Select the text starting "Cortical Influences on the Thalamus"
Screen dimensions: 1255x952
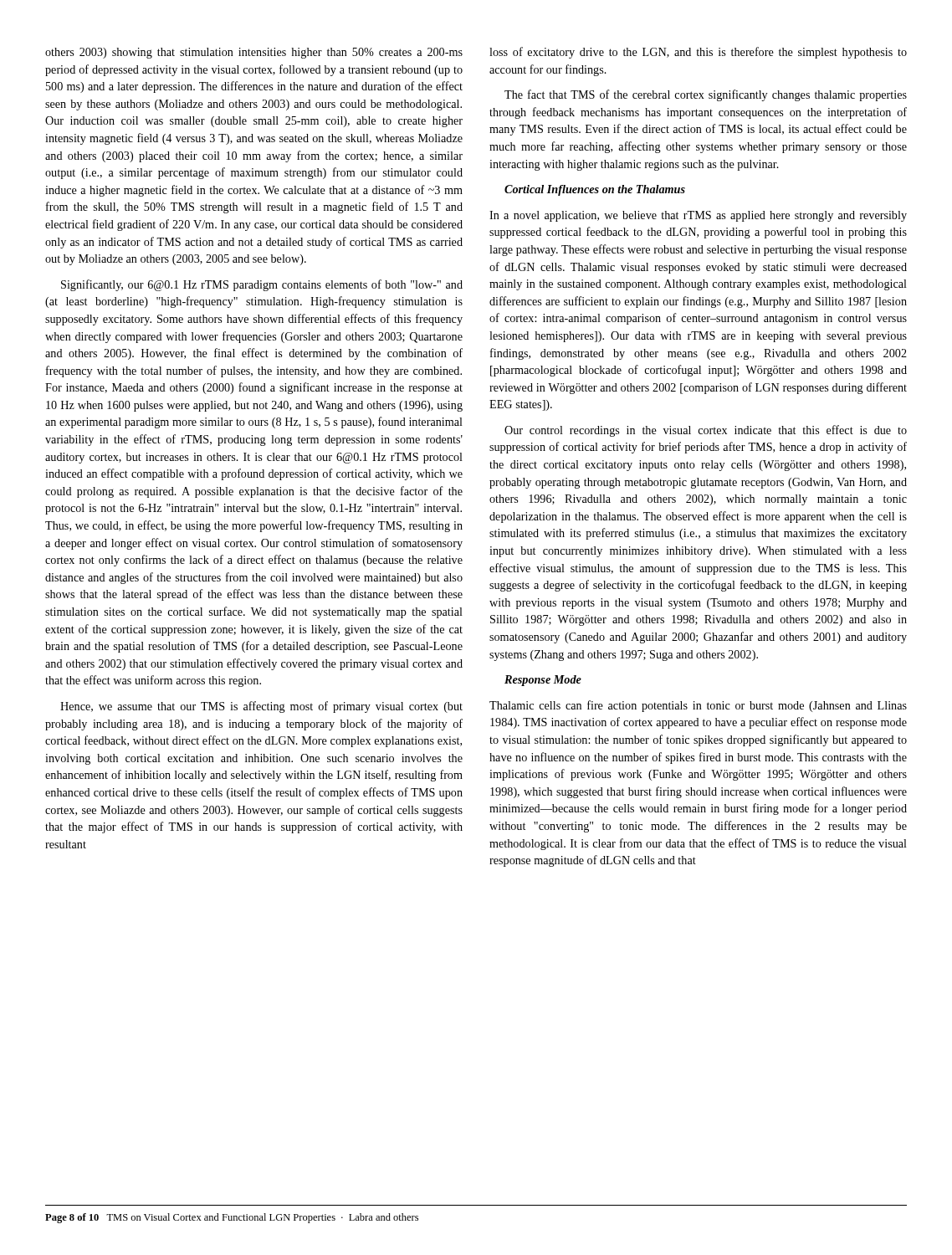click(595, 190)
